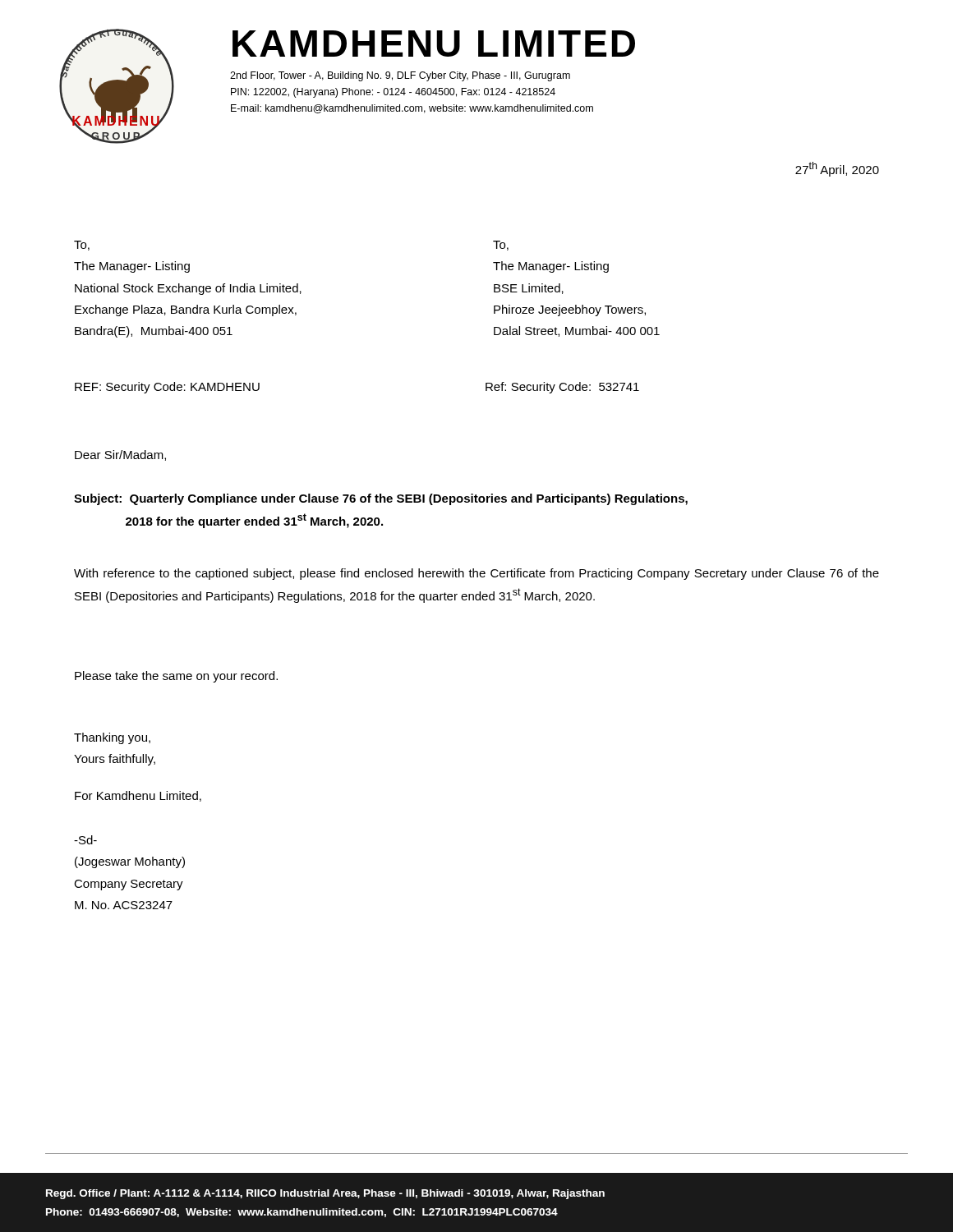The height and width of the screenshot is (1232, 953).
Task: Click where it says "For Kamdhenu Limited,"
Action: [138, 795]
